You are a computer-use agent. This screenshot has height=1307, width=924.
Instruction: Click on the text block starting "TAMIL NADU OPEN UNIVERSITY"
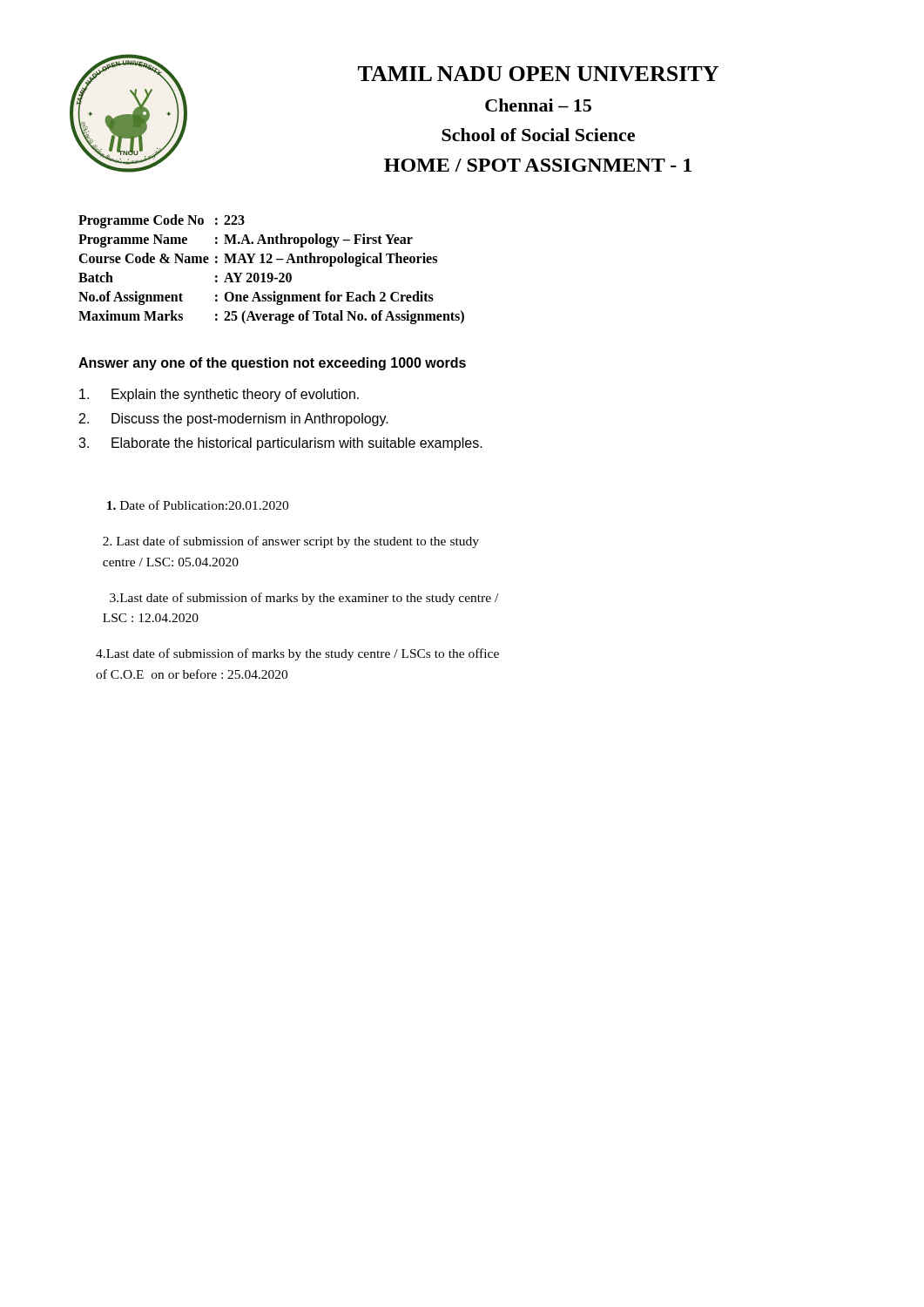(x=538, y=74)
